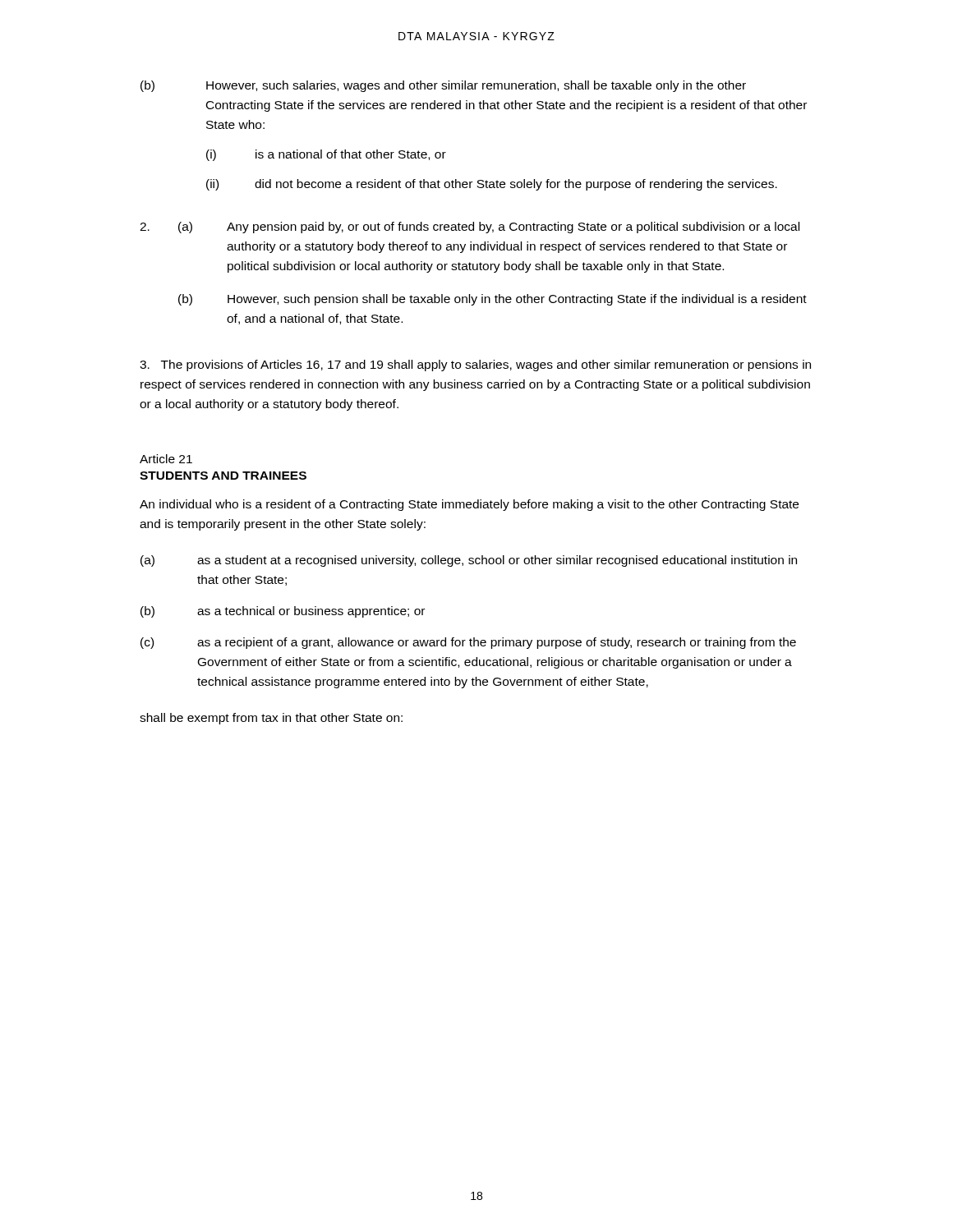The image size is (953, 1232).
Task: Click the passage that begins "(b) as a technical"
Action: click(283, 612)
